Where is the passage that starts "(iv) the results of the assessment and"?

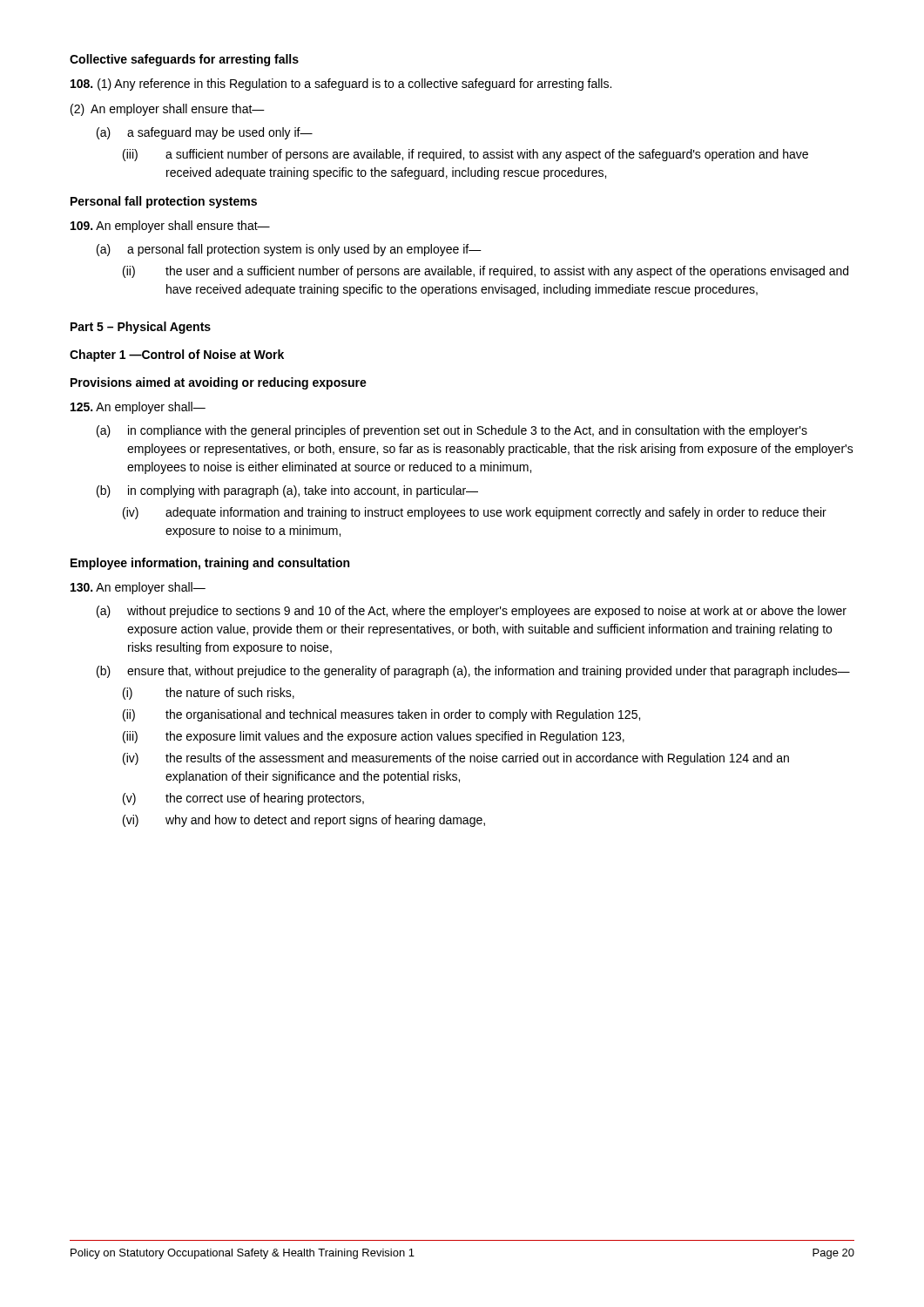(488, 768)
